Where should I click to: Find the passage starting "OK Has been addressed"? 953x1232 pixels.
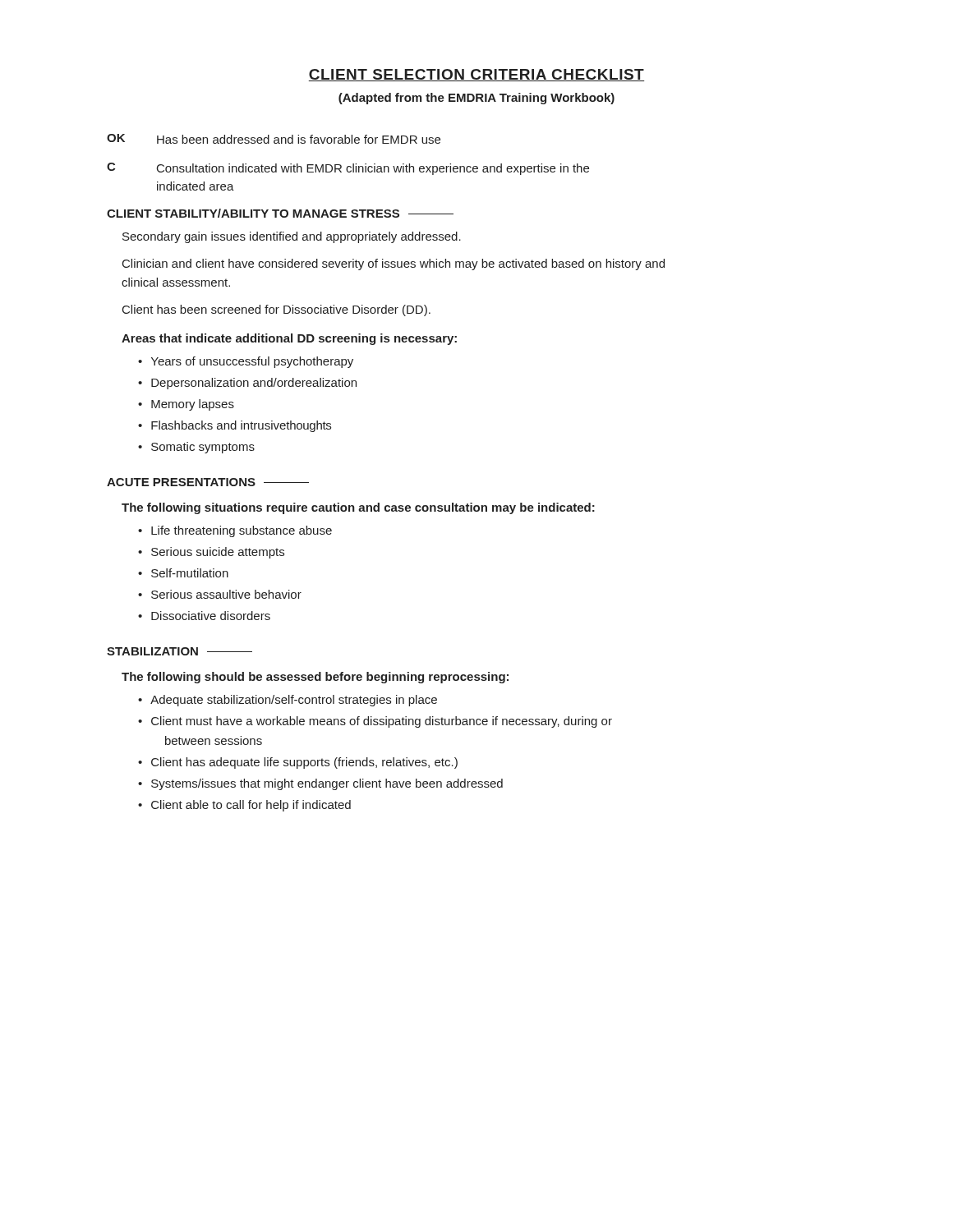pos(274,140)
